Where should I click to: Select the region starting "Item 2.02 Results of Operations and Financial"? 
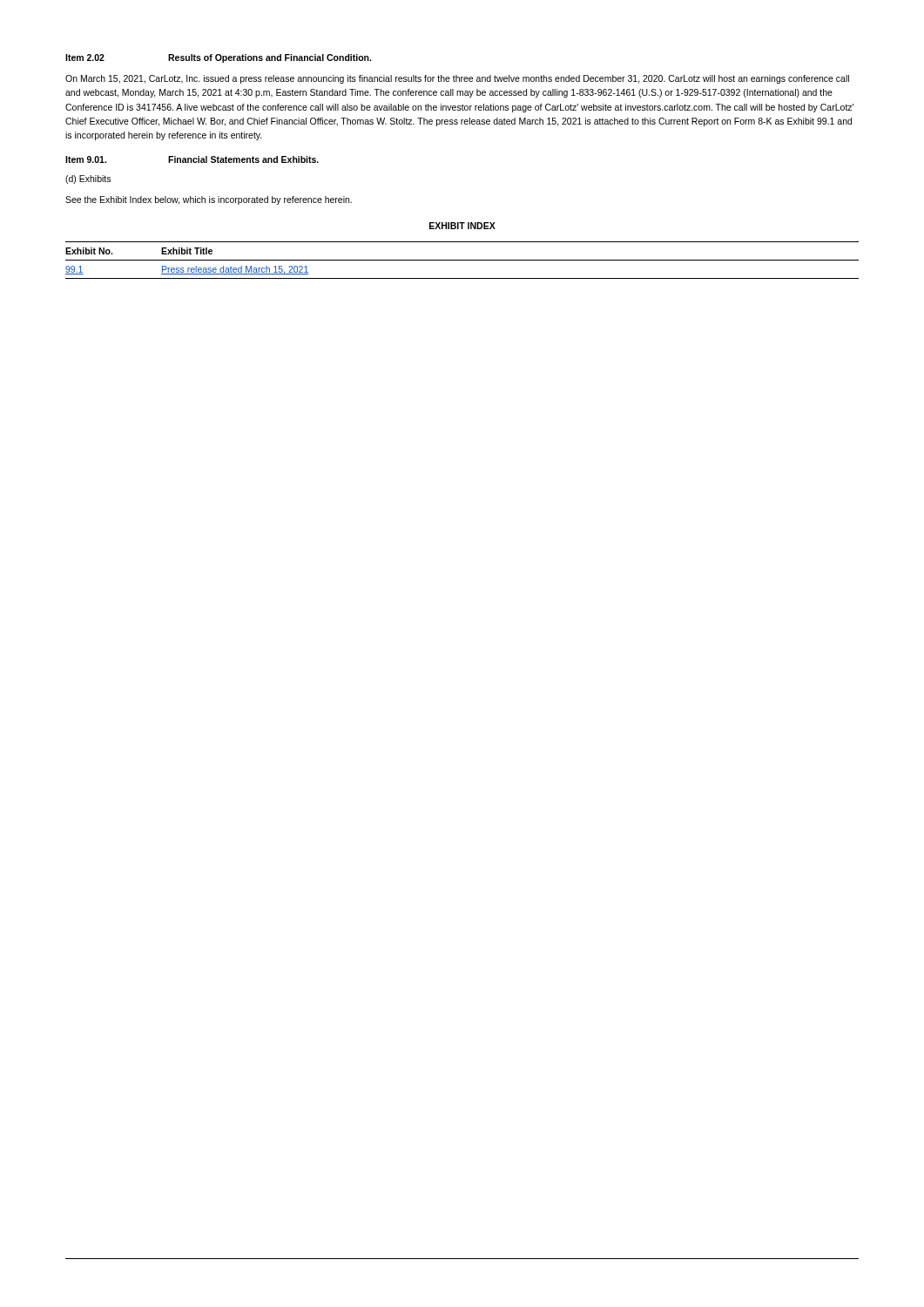219,58
